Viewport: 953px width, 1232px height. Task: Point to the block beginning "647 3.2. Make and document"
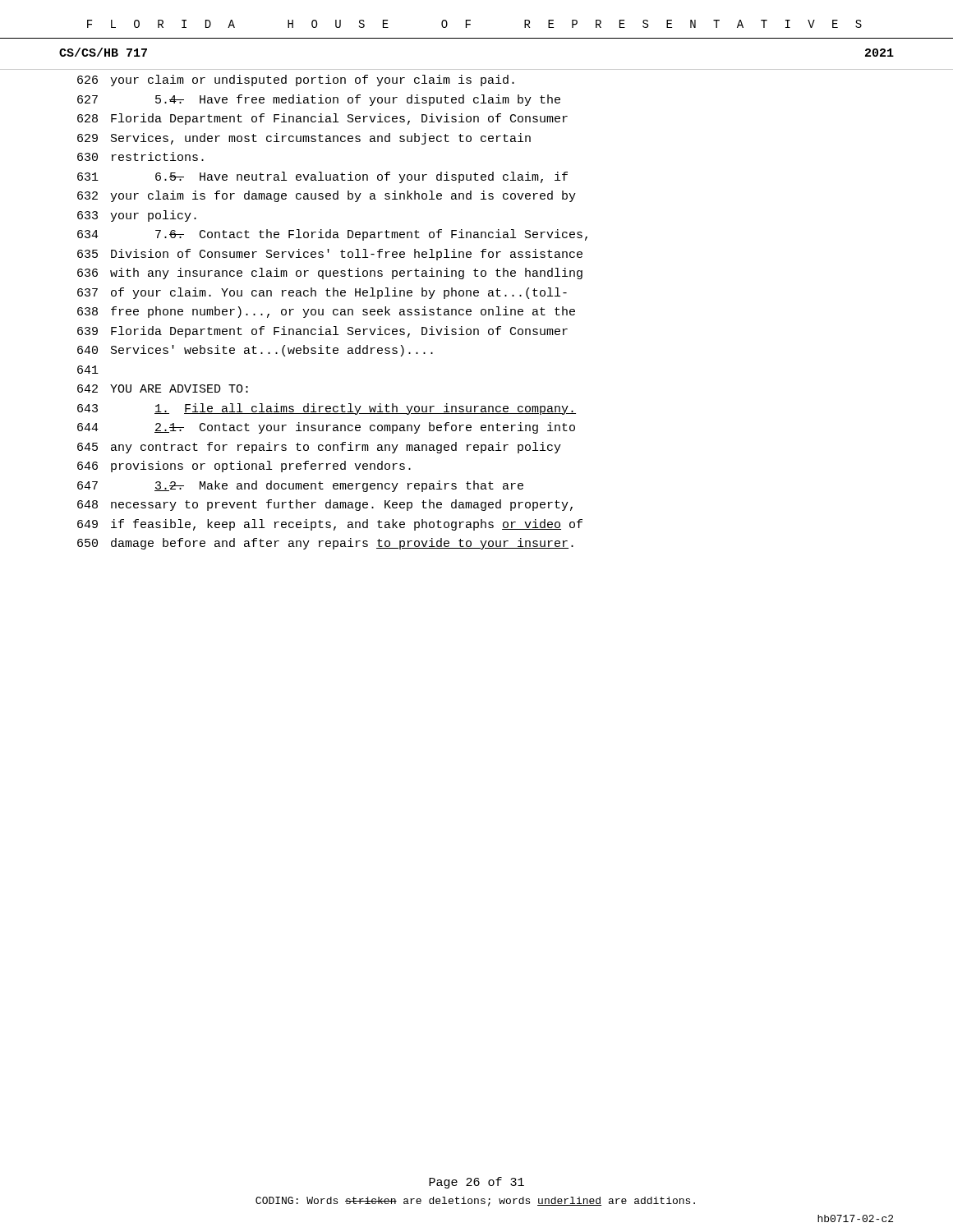pyautogui.click(x=476, y=486)
